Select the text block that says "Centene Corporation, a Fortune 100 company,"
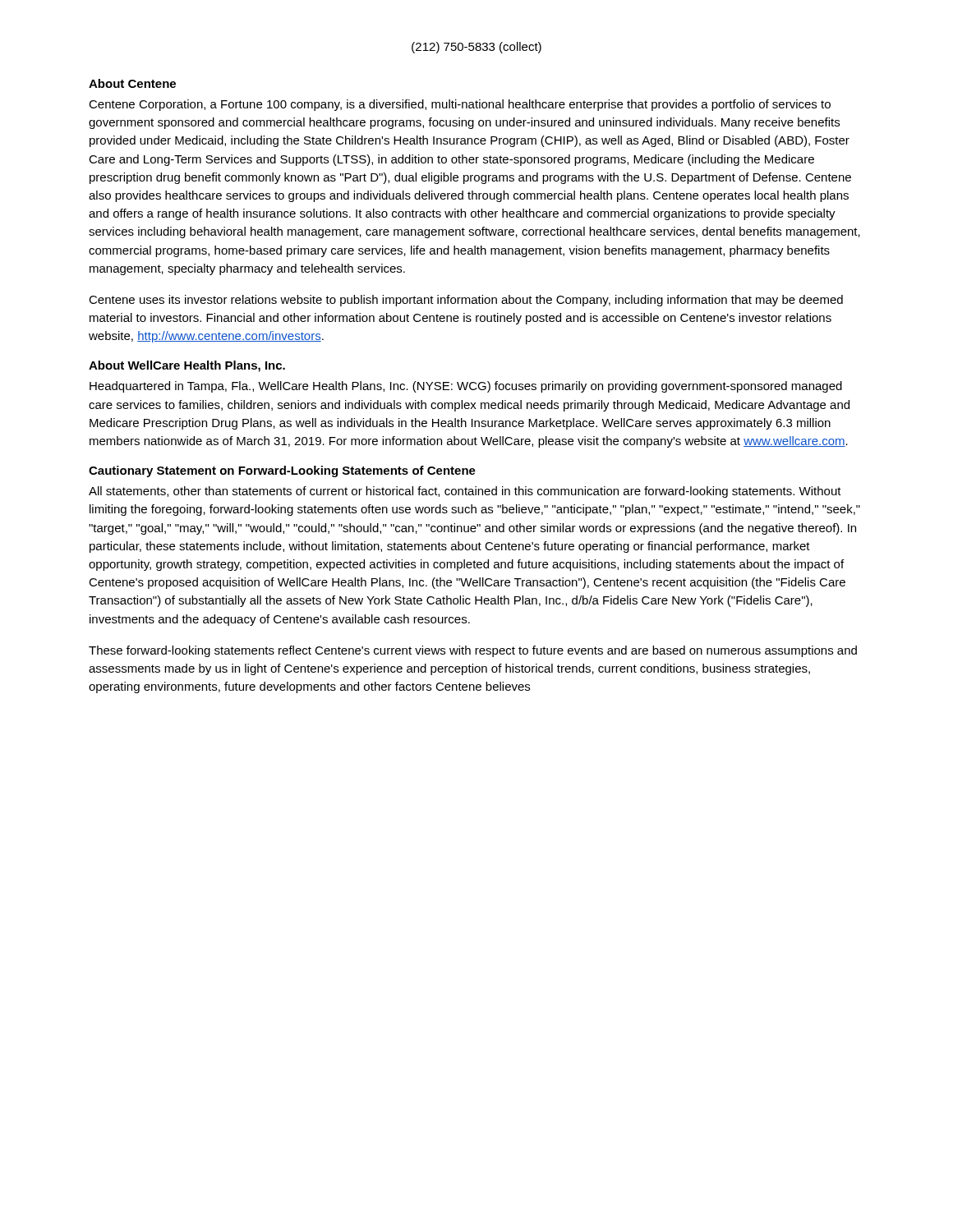Image resolution: width=953 pixels, height=1232 pixels. coord(475,186)
